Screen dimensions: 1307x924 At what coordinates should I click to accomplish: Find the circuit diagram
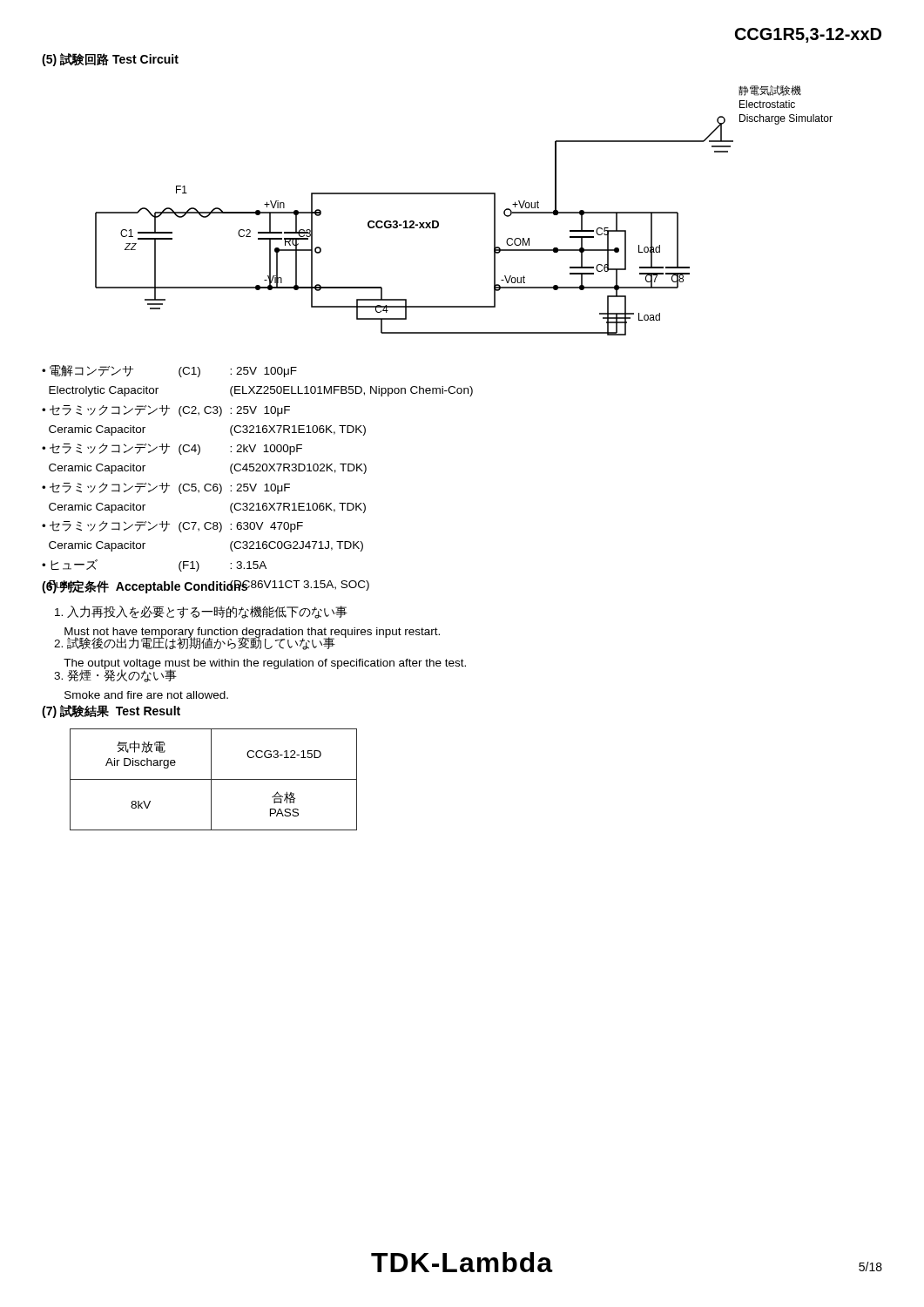tap(462, 211)
